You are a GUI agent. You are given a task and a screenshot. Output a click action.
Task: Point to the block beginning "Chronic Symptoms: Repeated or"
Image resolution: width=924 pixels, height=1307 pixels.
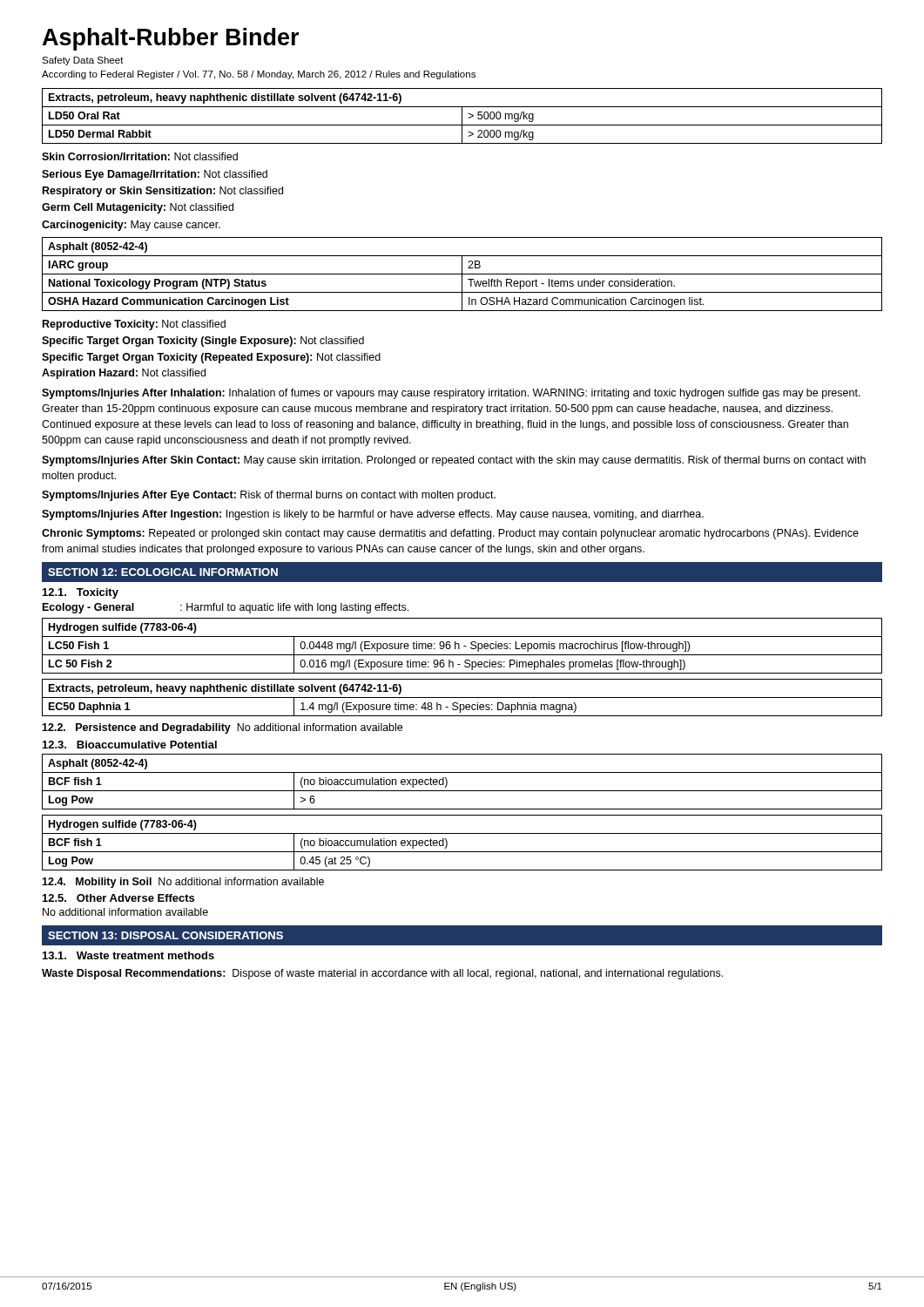tap(450, 541)
